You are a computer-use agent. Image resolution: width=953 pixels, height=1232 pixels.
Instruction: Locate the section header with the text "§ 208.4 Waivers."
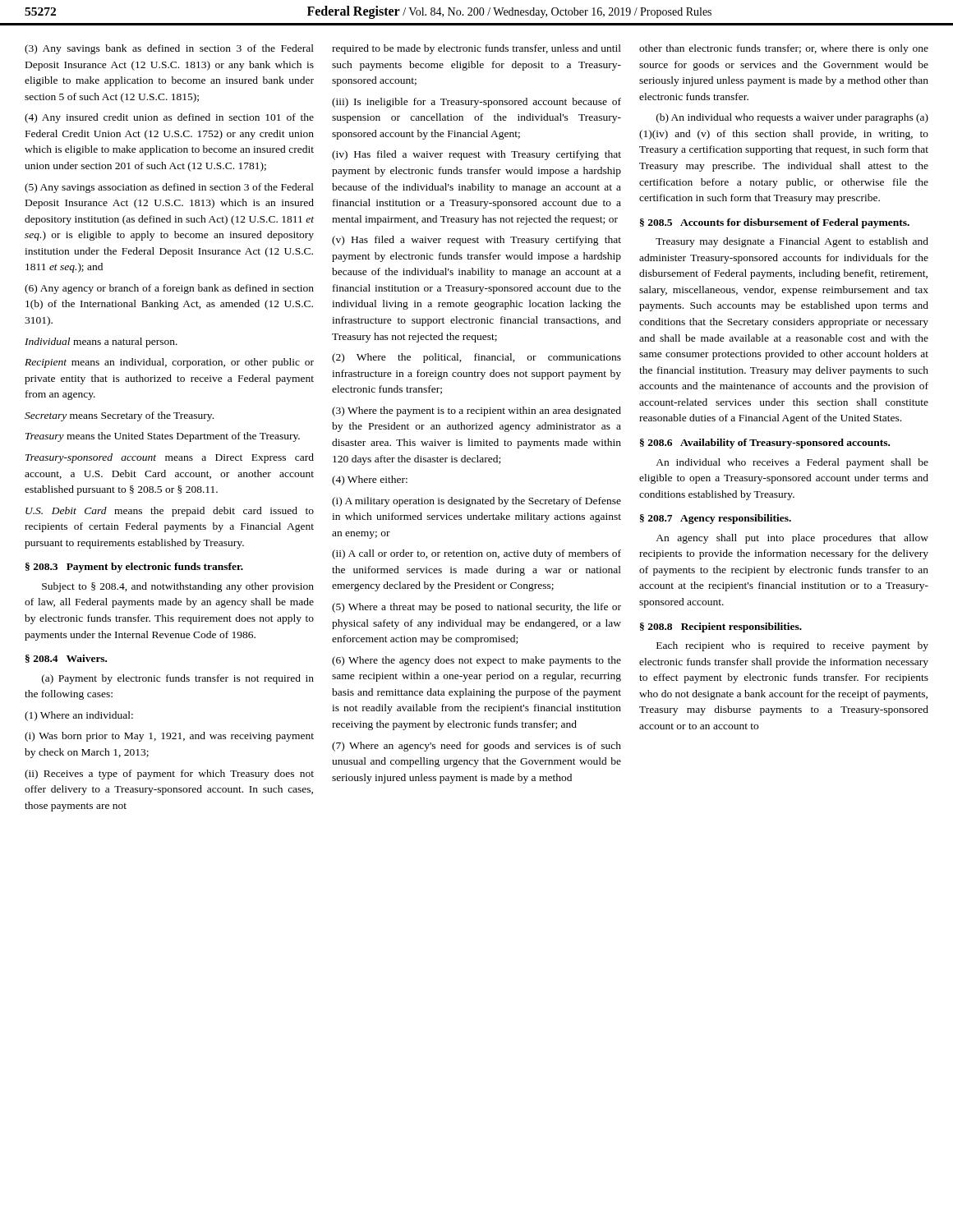click(66, 658)
